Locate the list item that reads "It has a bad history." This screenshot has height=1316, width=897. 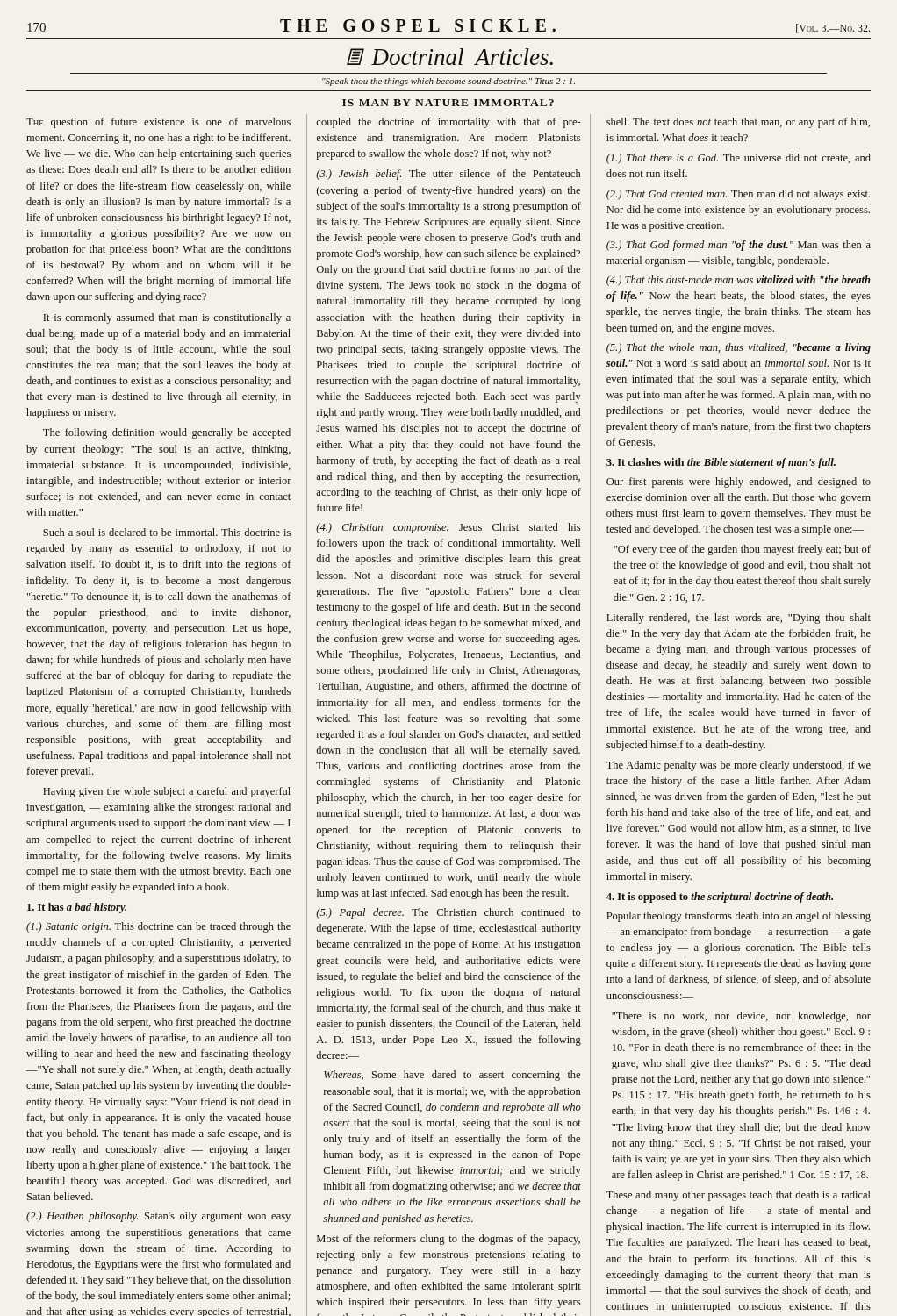pos(77,908)
